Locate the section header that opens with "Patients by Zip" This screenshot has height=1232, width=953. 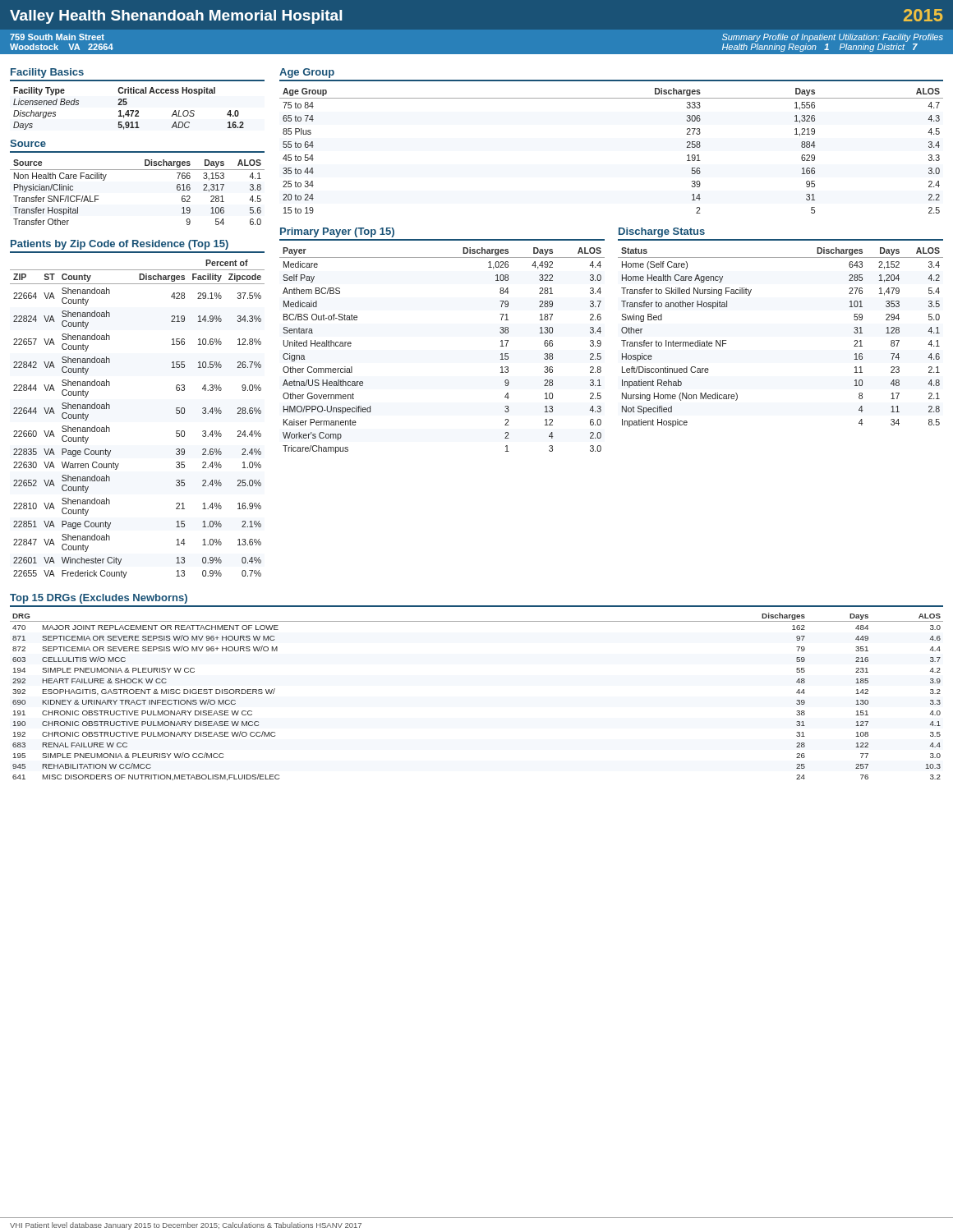click(137, 245)
